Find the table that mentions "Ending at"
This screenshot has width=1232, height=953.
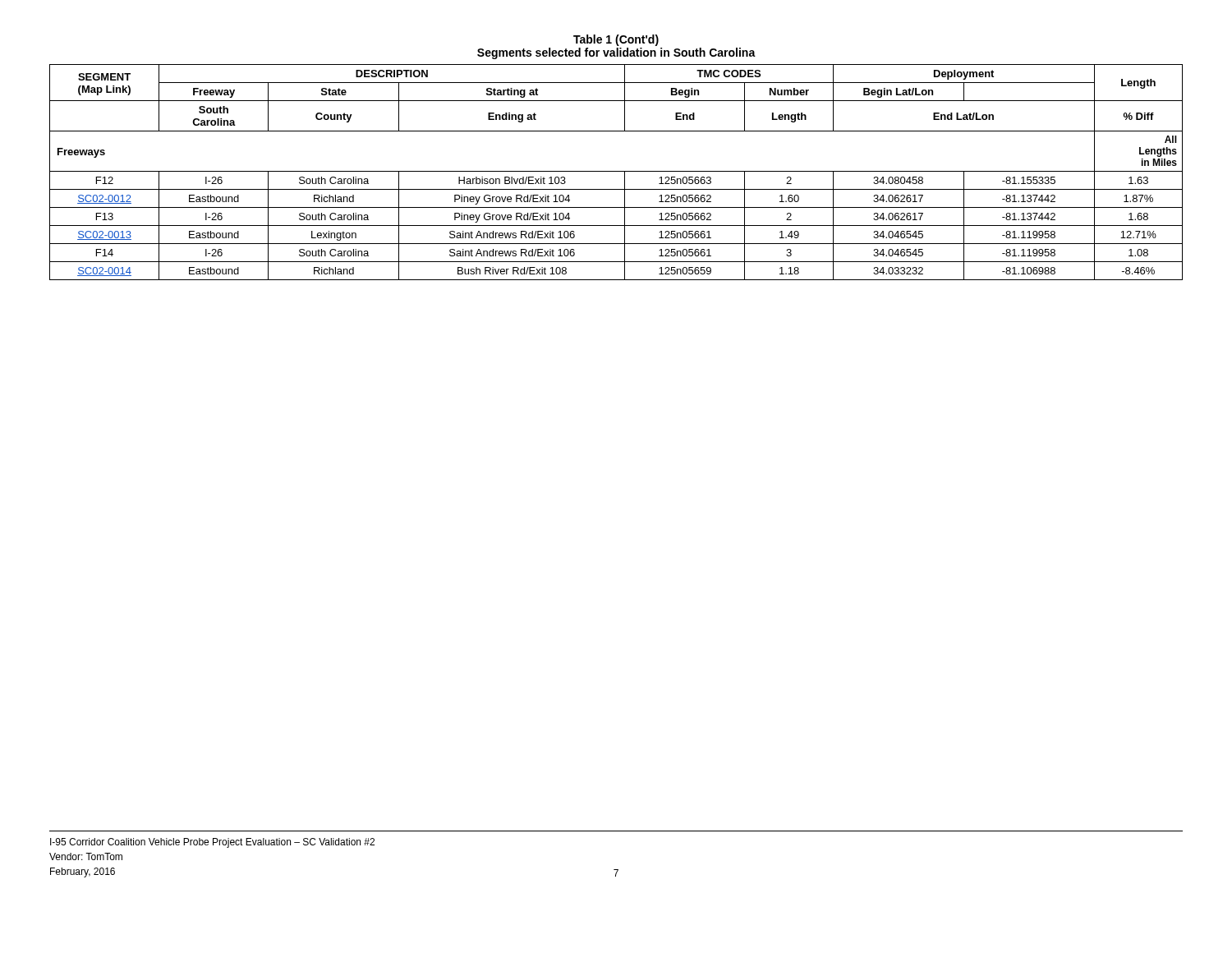(616, 172)
